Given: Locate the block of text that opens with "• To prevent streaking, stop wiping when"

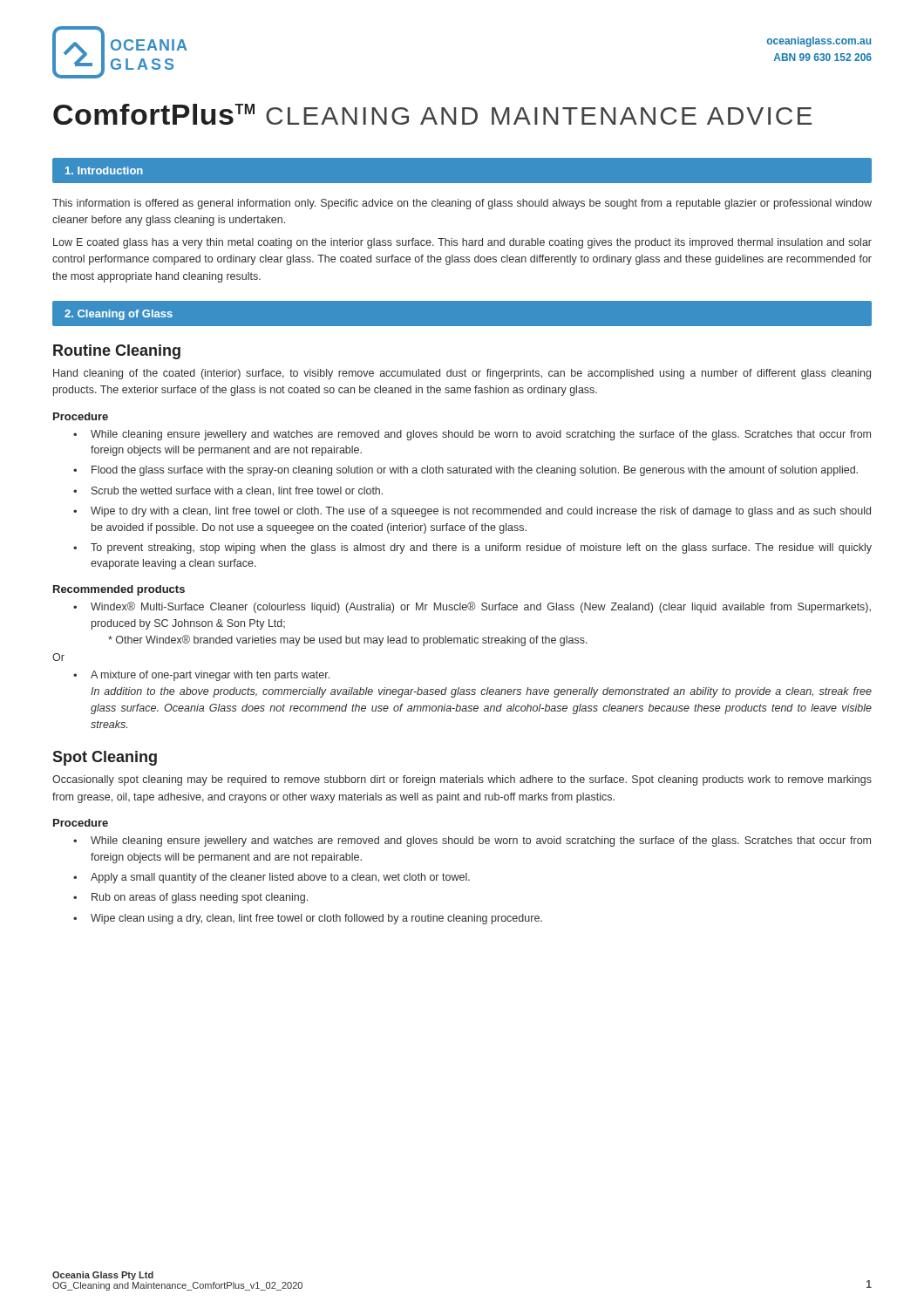Looking at the screenshot, I should pyautogui.click(x=472, y=556).
